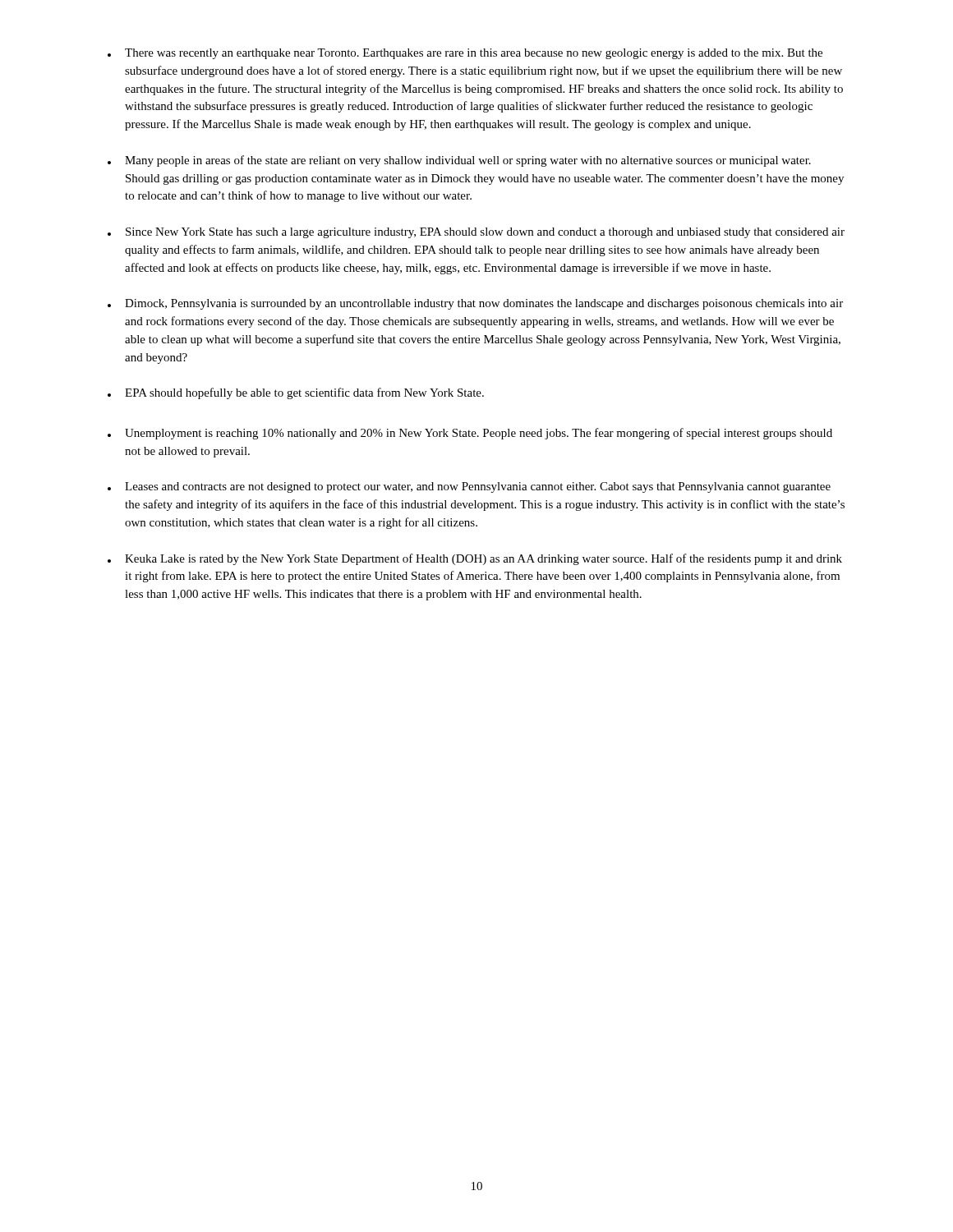The image size is (953, 1232).
Task: Find the text starting "• Leases and contracts are not designed"
Action: pyautogui.click(x=476, y=505)
